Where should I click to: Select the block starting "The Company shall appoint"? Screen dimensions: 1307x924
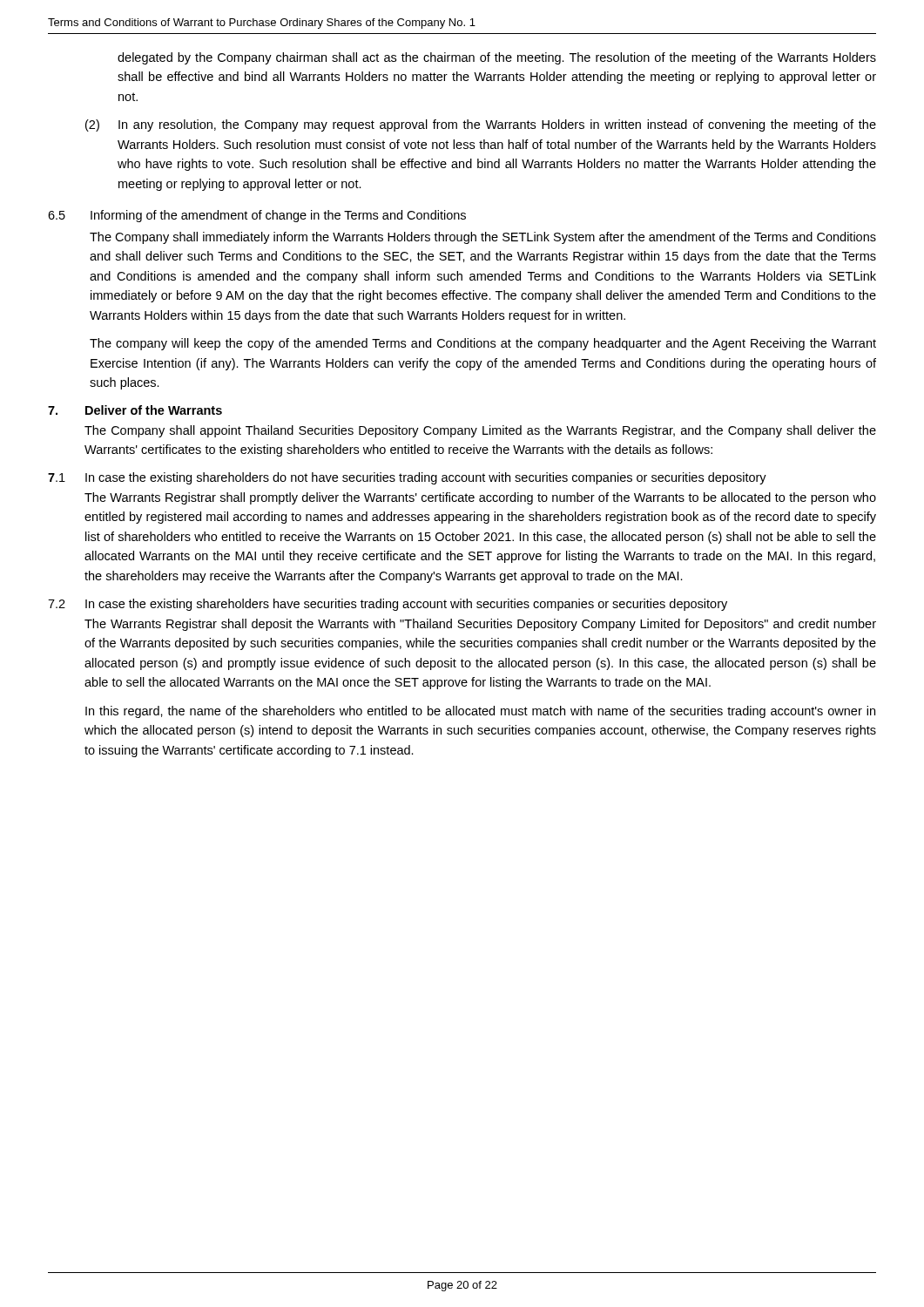coord(480,440)
